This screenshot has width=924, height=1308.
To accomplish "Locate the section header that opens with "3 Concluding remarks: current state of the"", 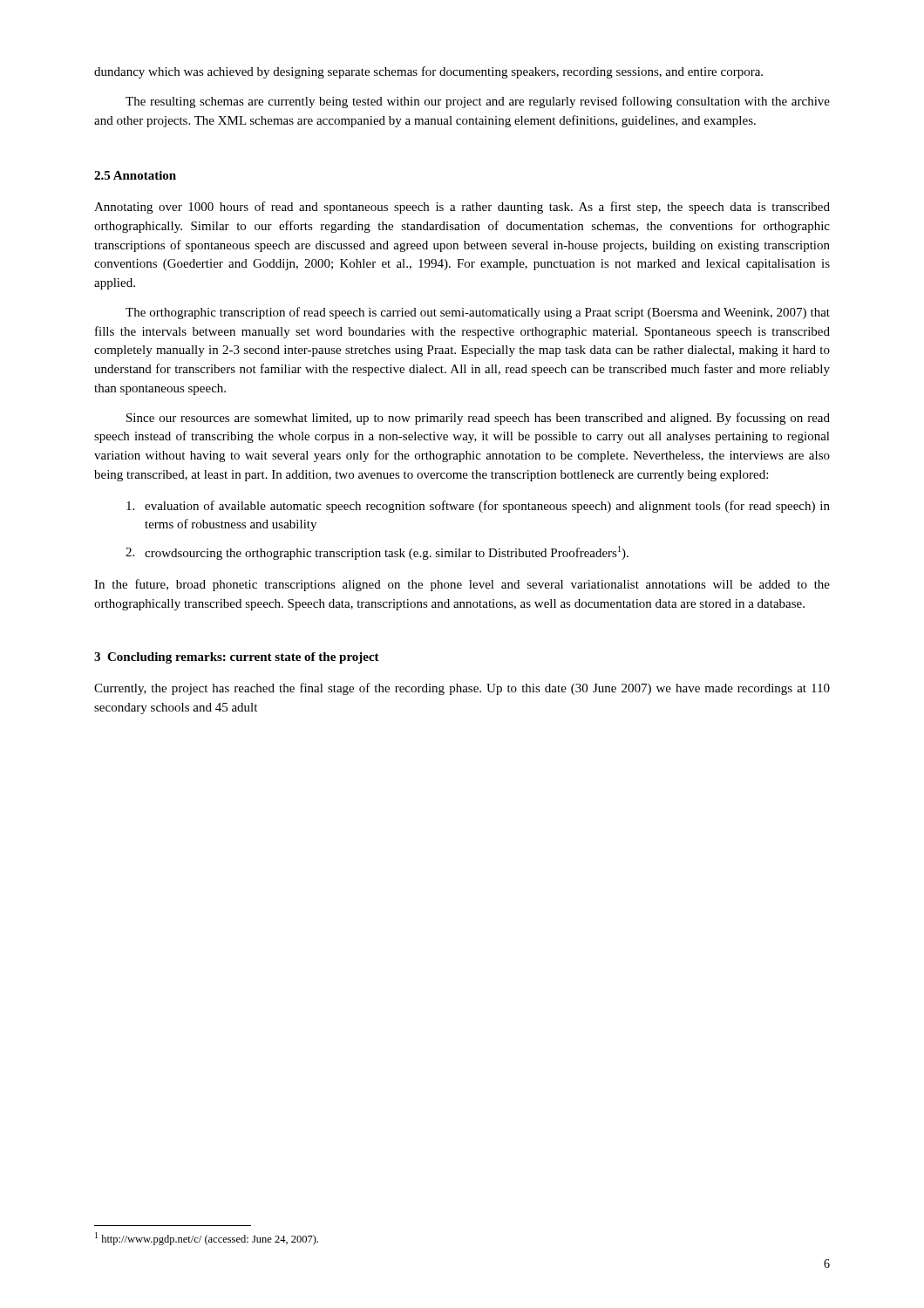I will point(236,657).
